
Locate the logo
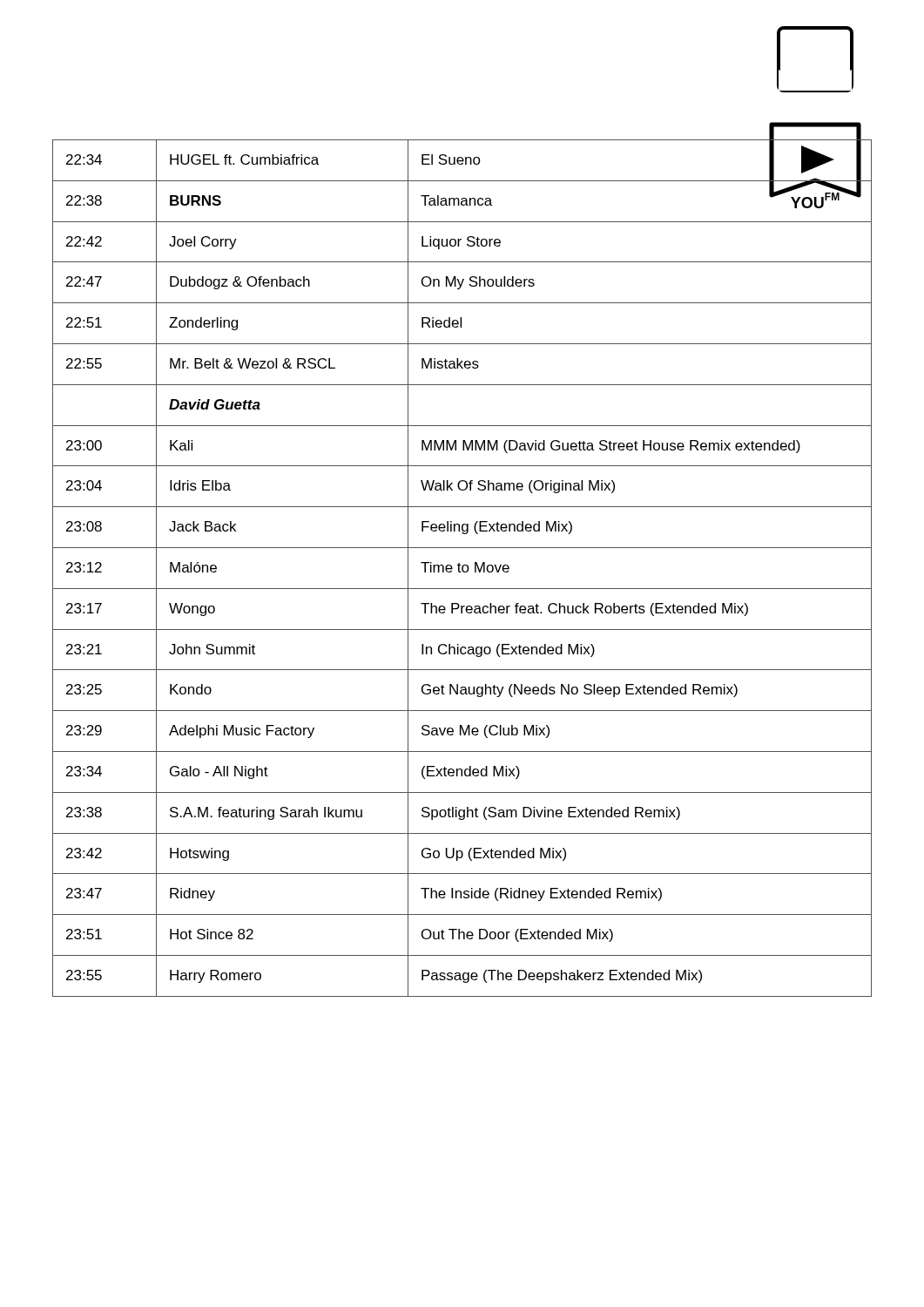[815, 121]
